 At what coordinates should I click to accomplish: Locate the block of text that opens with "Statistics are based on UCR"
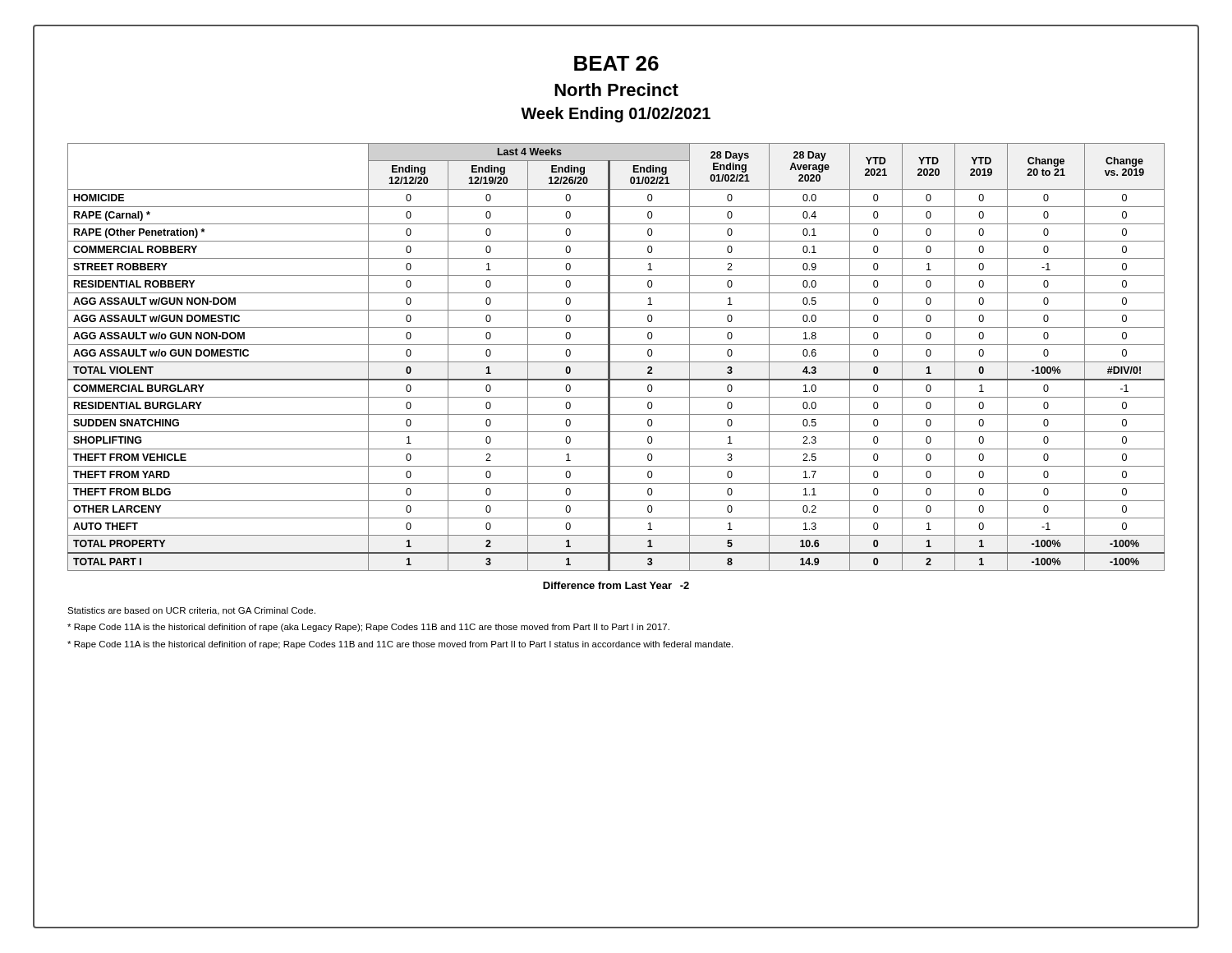[191, 611]
